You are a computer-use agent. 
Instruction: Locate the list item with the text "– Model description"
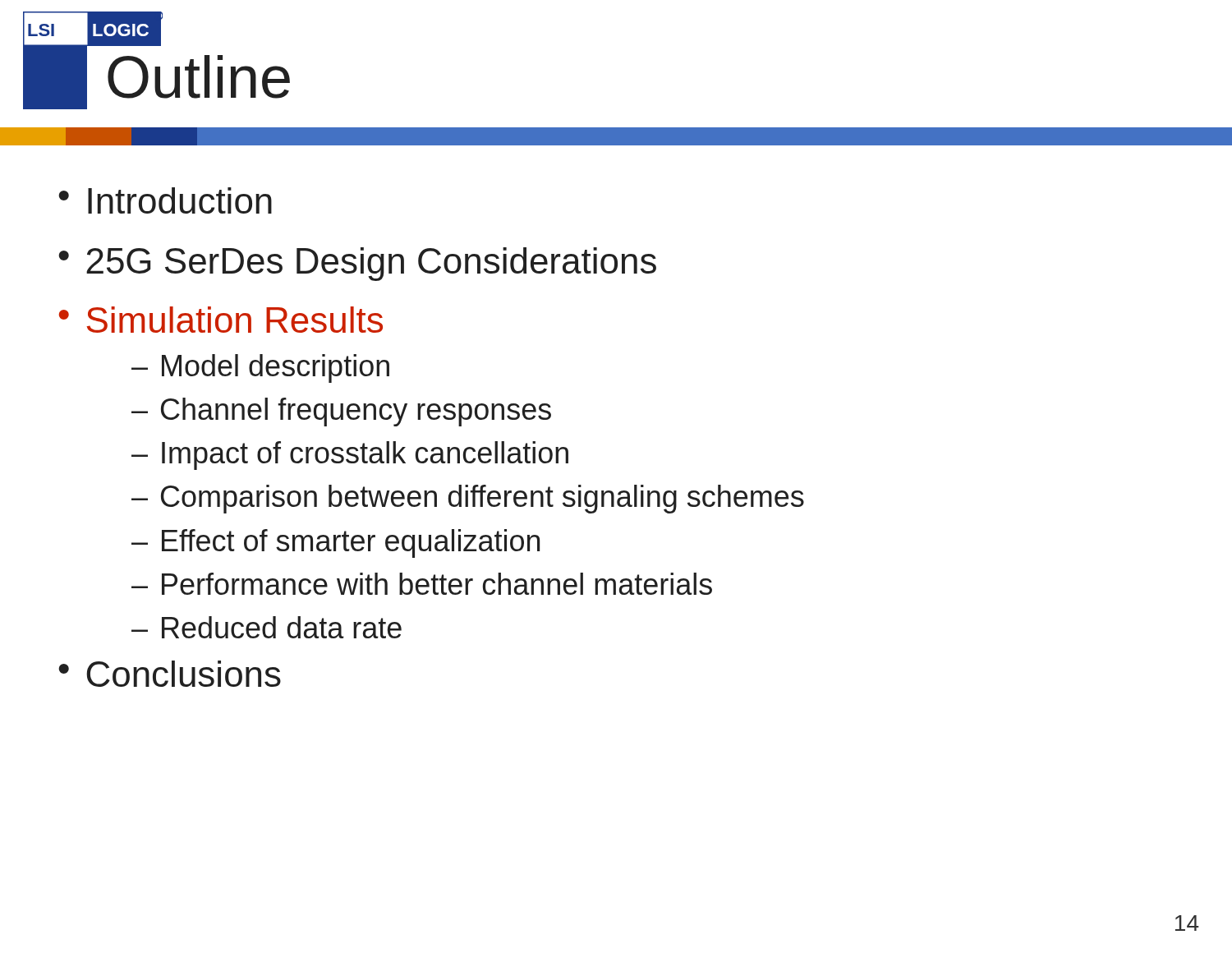click(261, 366)
